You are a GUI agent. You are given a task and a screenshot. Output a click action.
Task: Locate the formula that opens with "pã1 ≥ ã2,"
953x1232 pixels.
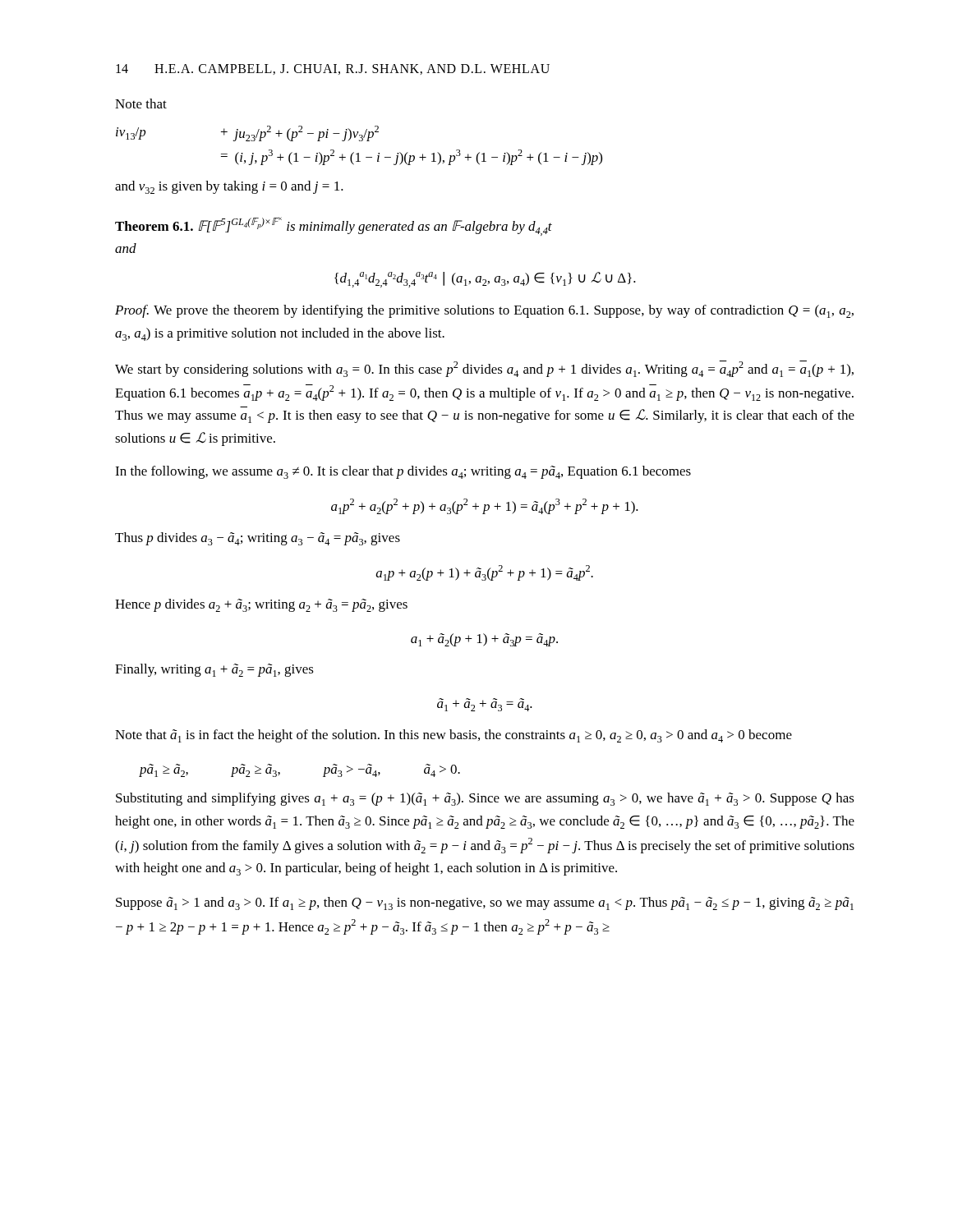pos(166,770)
